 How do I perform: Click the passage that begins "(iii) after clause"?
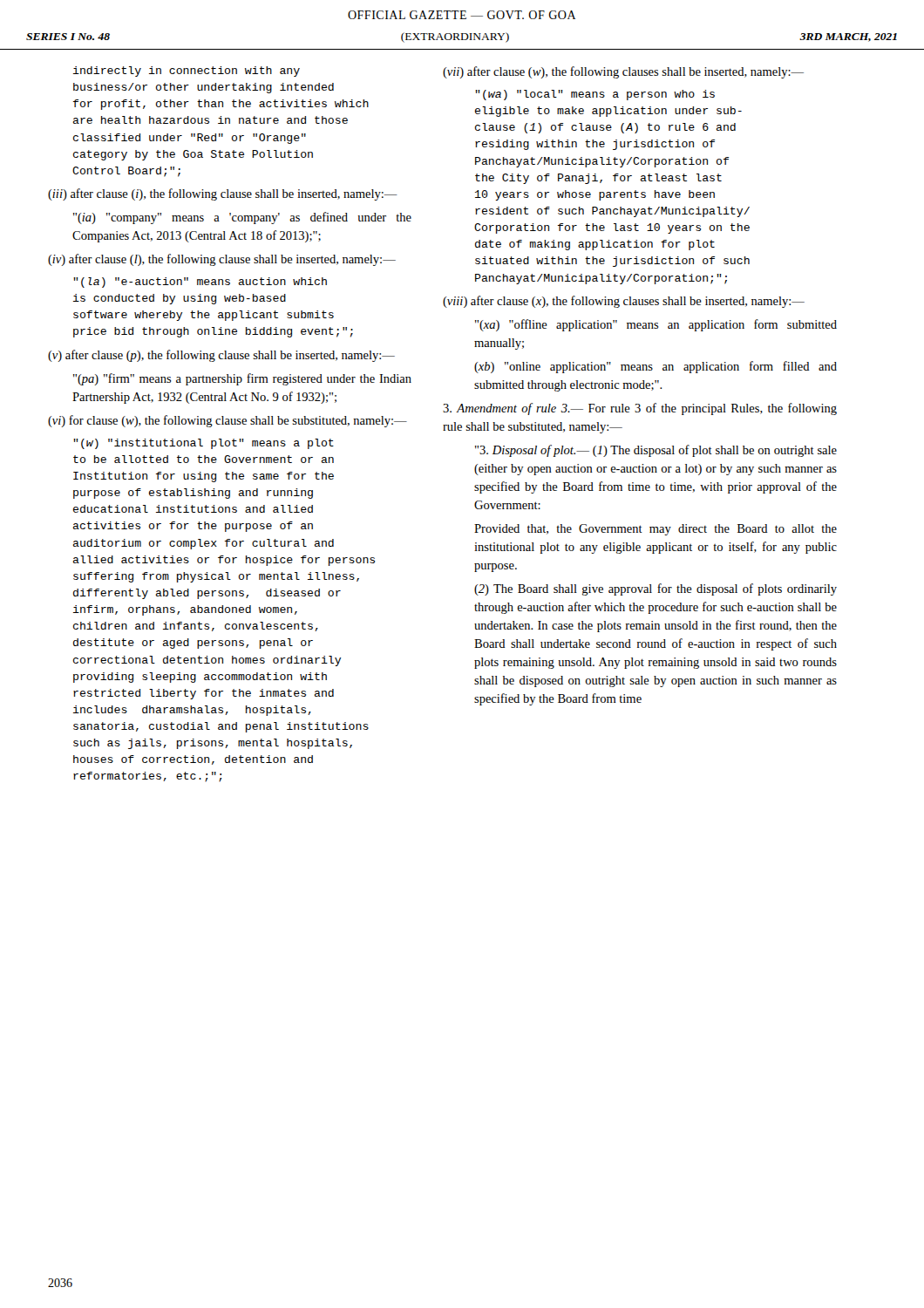(230, 194)
